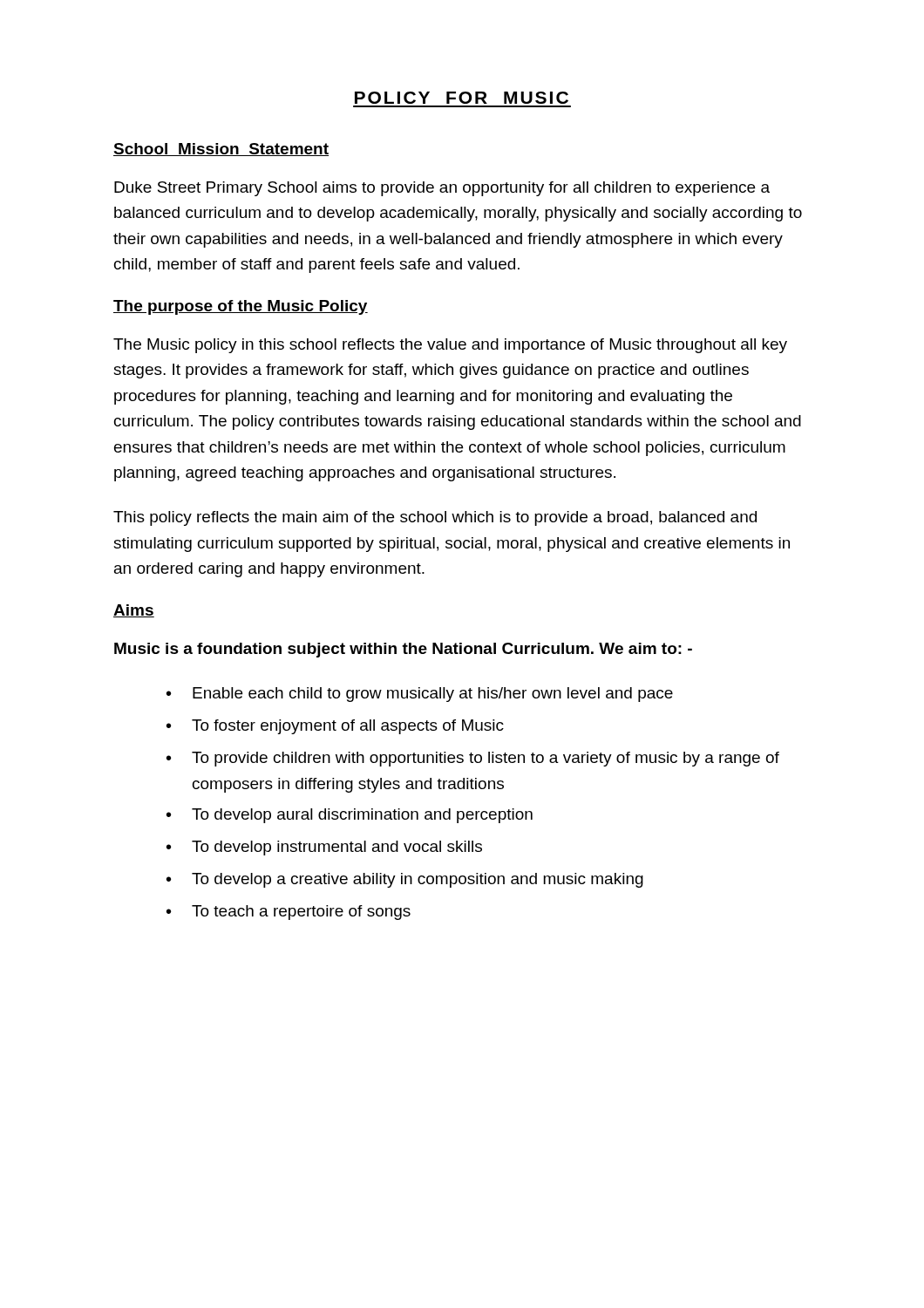Viewport: 924px width, 1308px height.
Task: Where does it say "School Mission Statement"?
Action: pos(221,149)
